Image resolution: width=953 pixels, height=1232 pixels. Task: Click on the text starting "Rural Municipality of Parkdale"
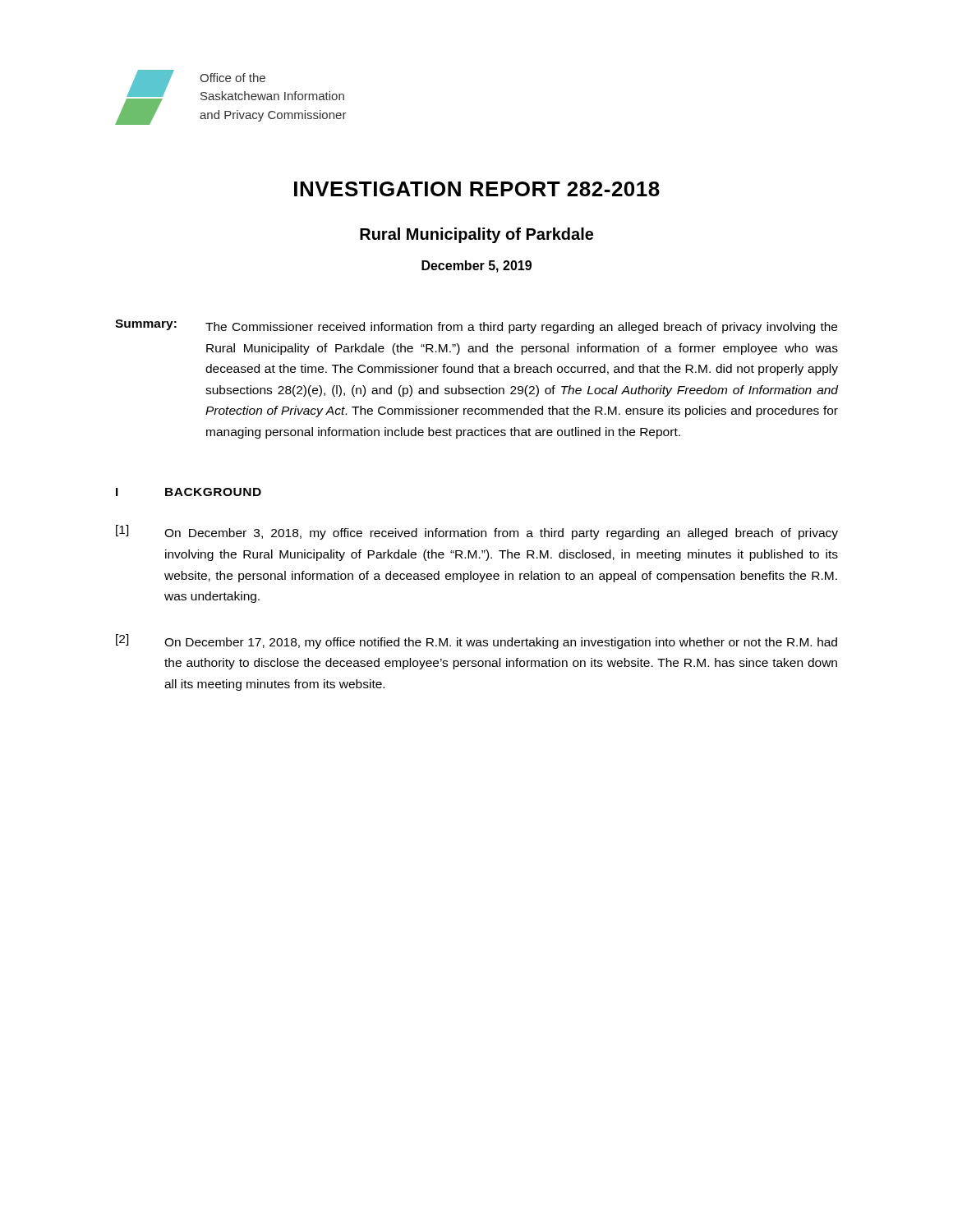tap(476, 234)
